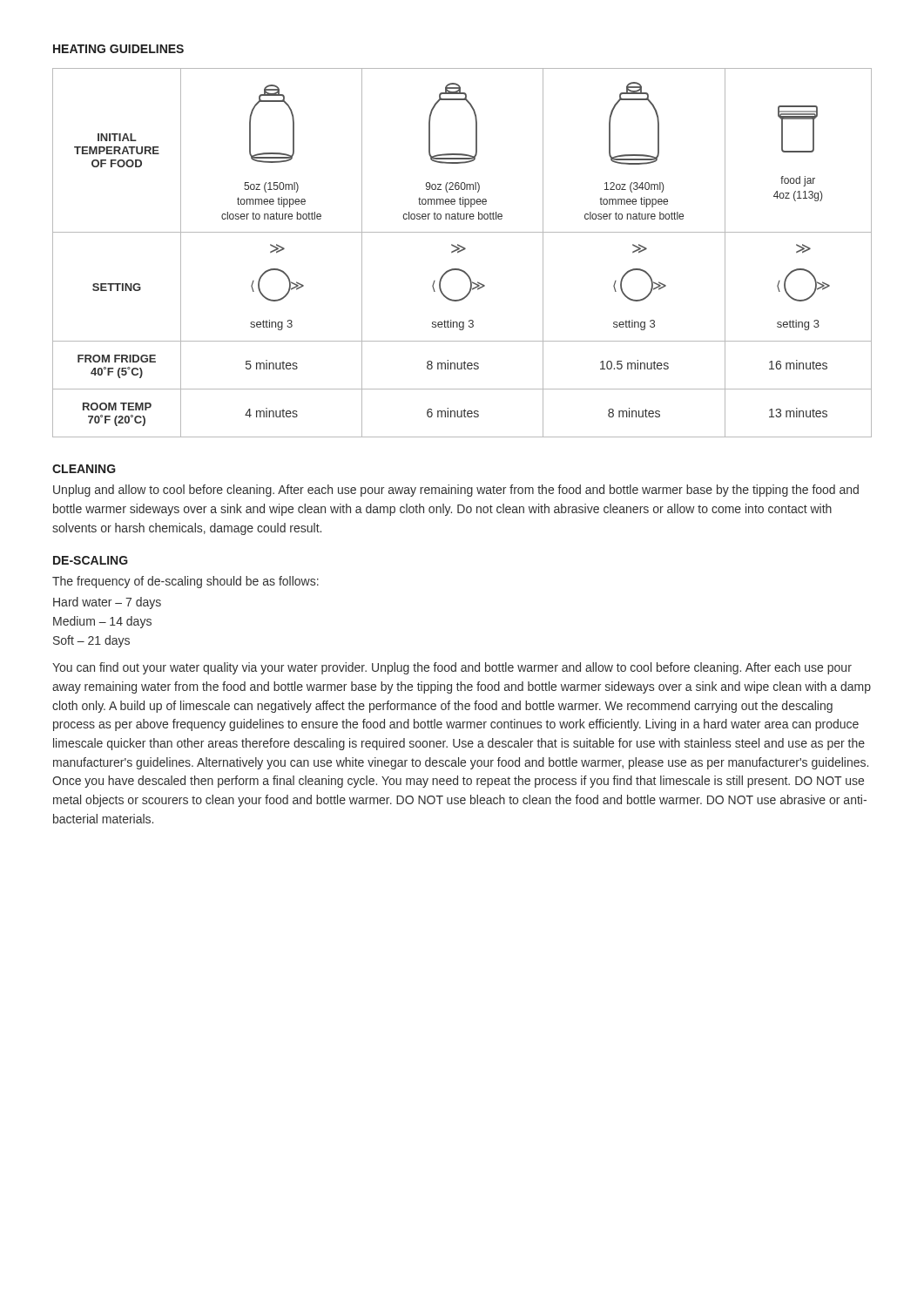This screenshot has width=924, height=1307.
Task: Point to the text starting "Hard water – 7"
Action: click(x=107, y=602)
